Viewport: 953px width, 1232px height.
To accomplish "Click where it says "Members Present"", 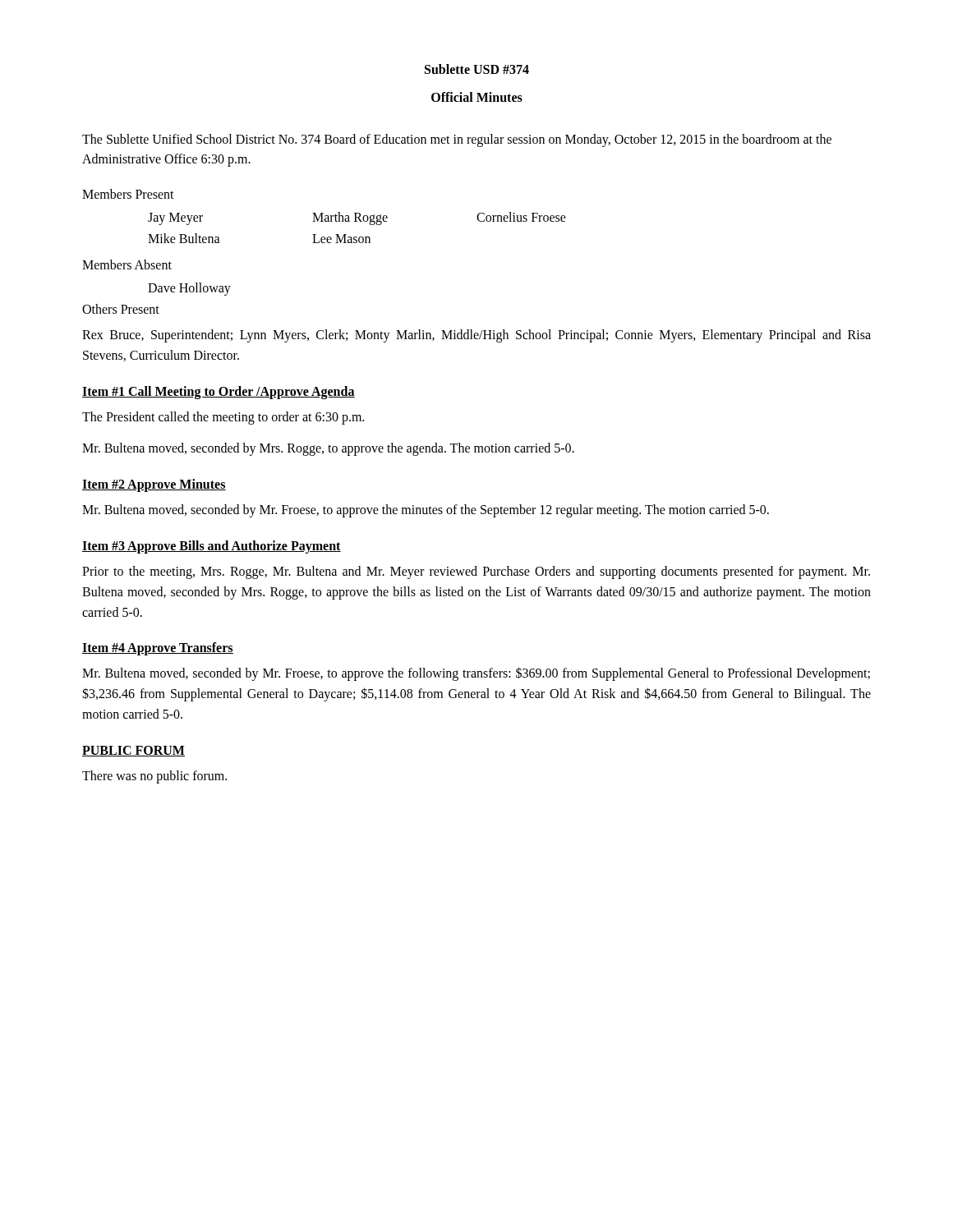I will coord(128,194).
